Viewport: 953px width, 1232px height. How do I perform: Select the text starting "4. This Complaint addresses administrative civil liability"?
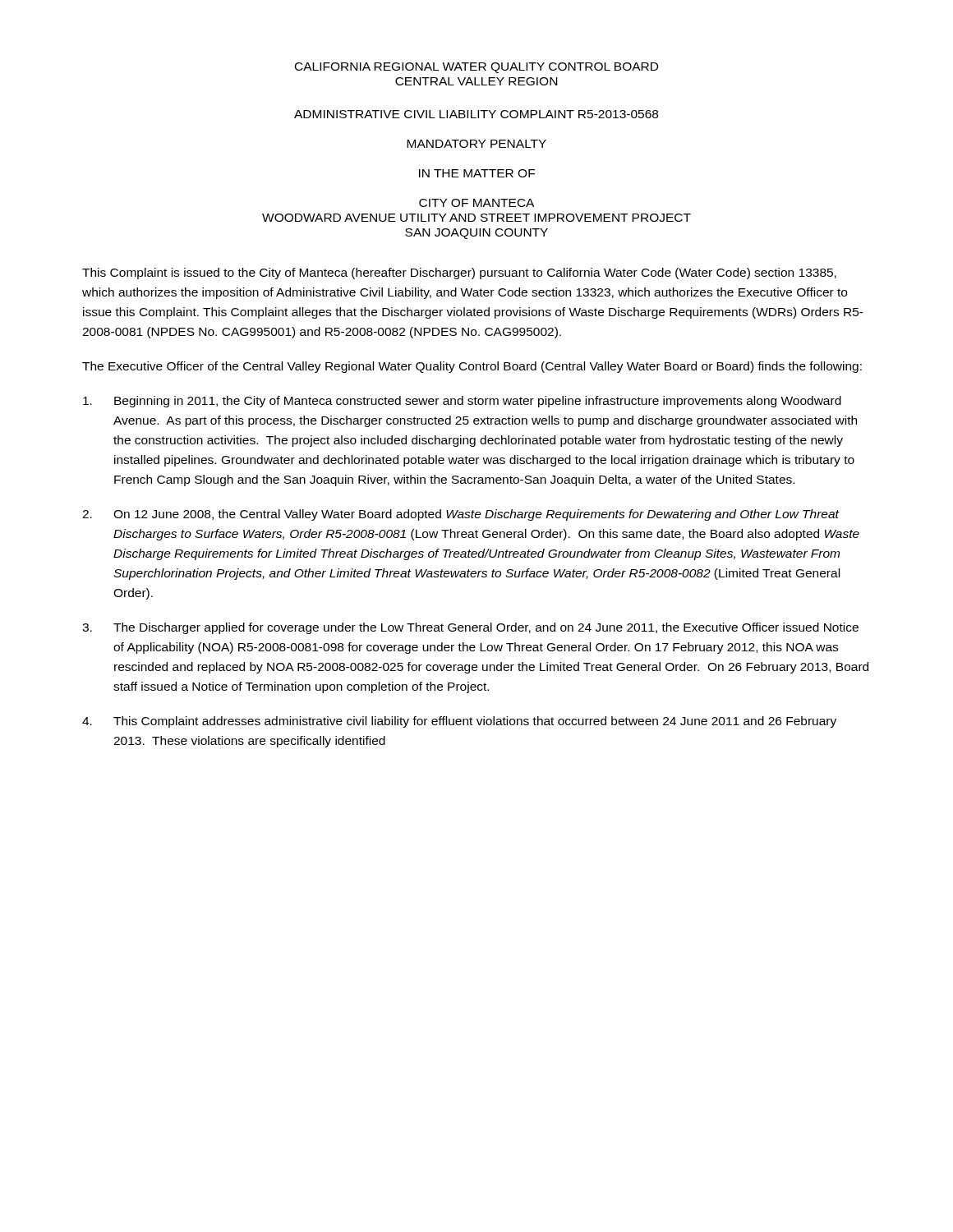click(x=476, y=731)
